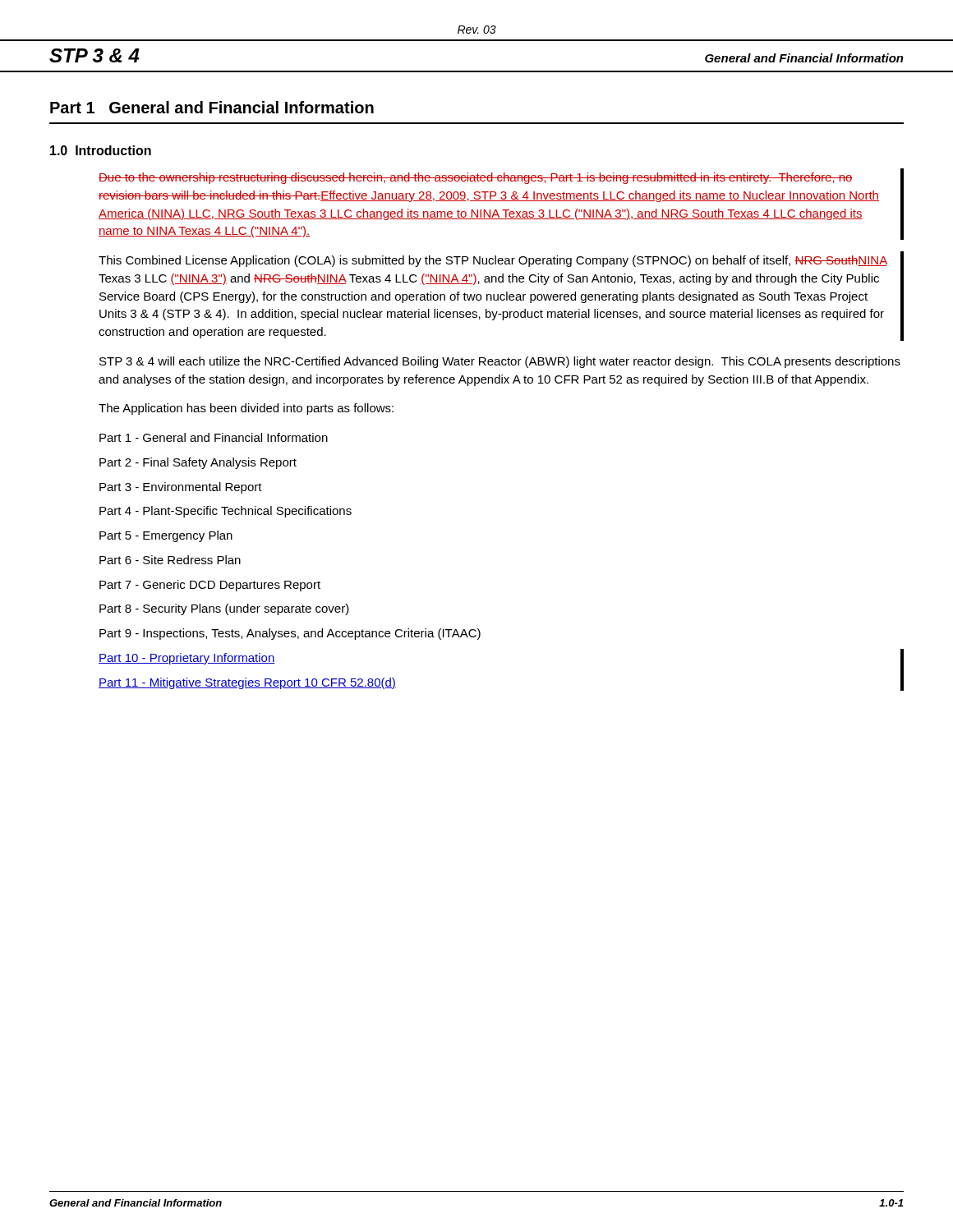The height and width of the screenshot is (1232, 953).
Task: Click on the list item containing "Part 2 - Final Safety Analysis Report"
Action: click(198, 462)
